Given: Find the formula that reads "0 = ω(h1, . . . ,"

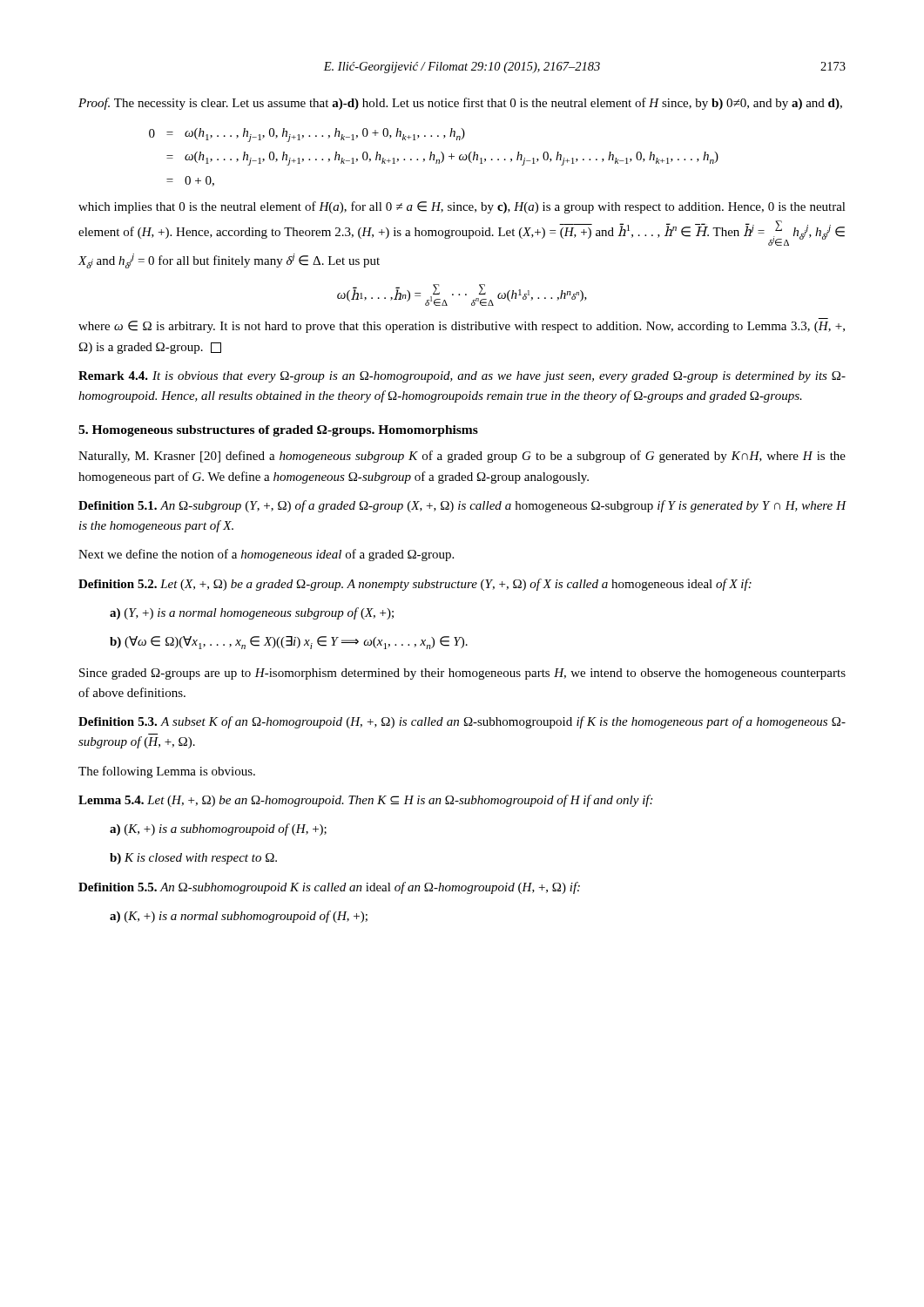Looking at the screenshot, I should pos(488,157).
